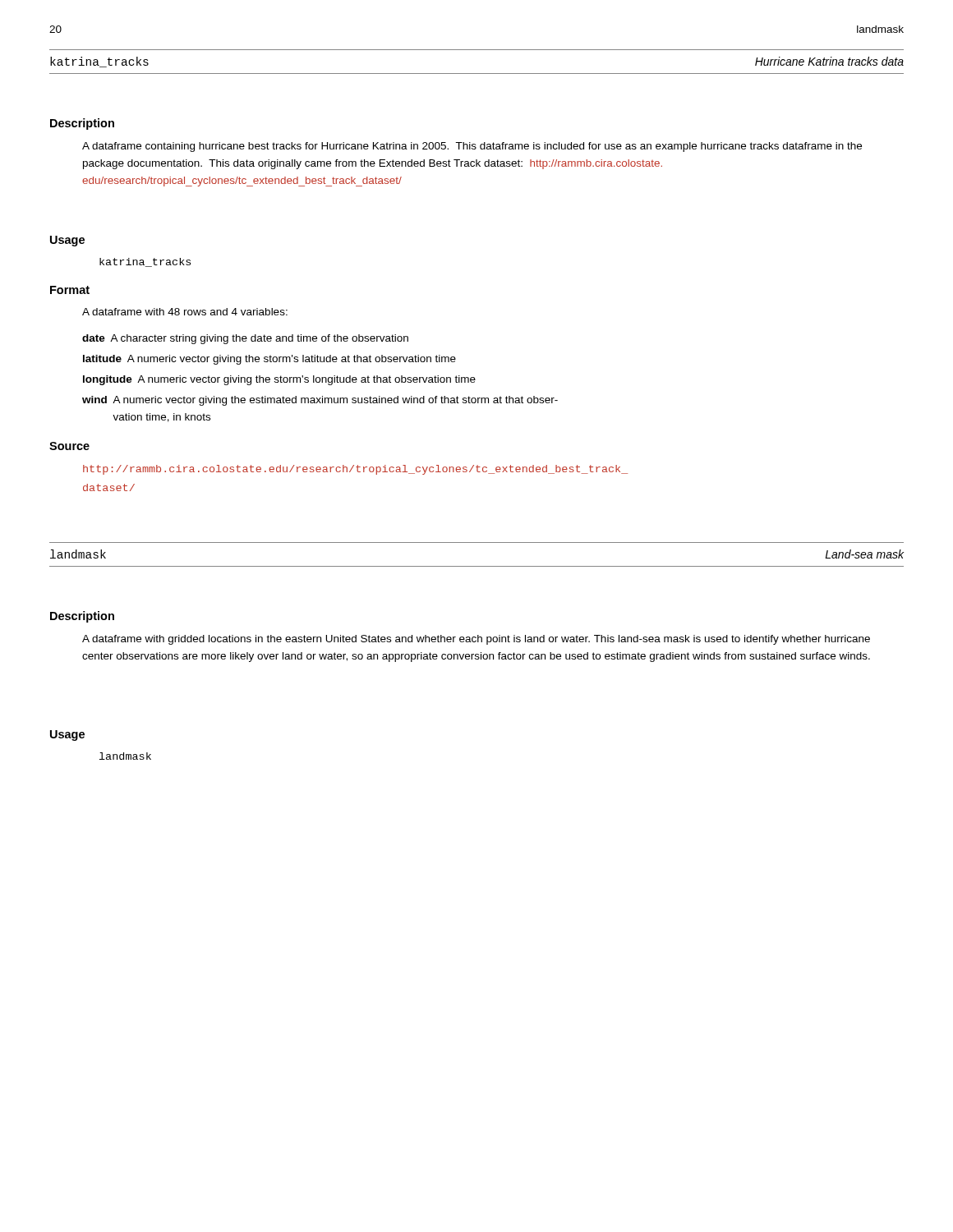
Task: Find the block on this page that starts "date A character string giving the date"
Action: tap(245, 339)
